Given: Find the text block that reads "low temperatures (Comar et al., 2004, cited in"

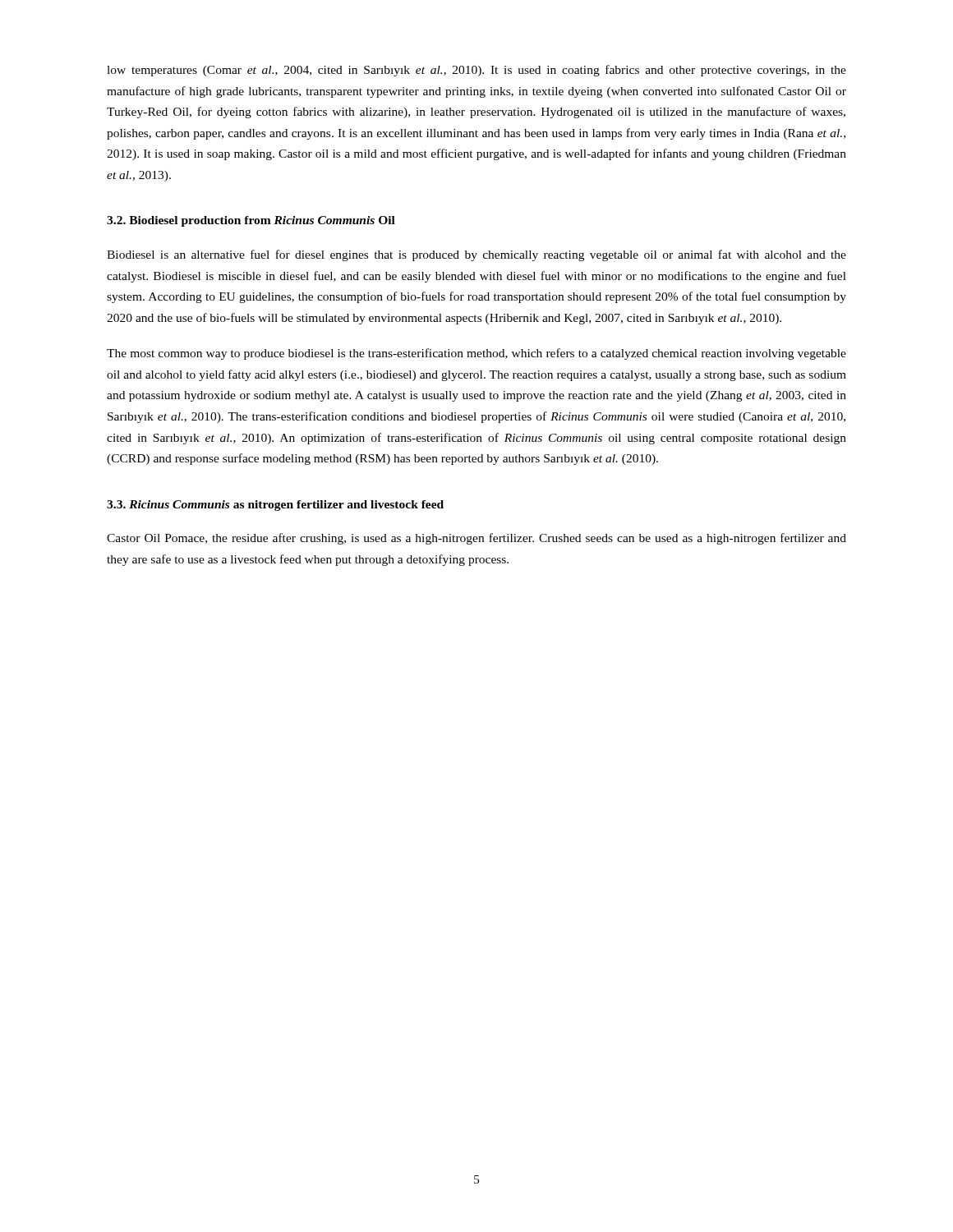Looking at the screenshot, I should point(476,122).
